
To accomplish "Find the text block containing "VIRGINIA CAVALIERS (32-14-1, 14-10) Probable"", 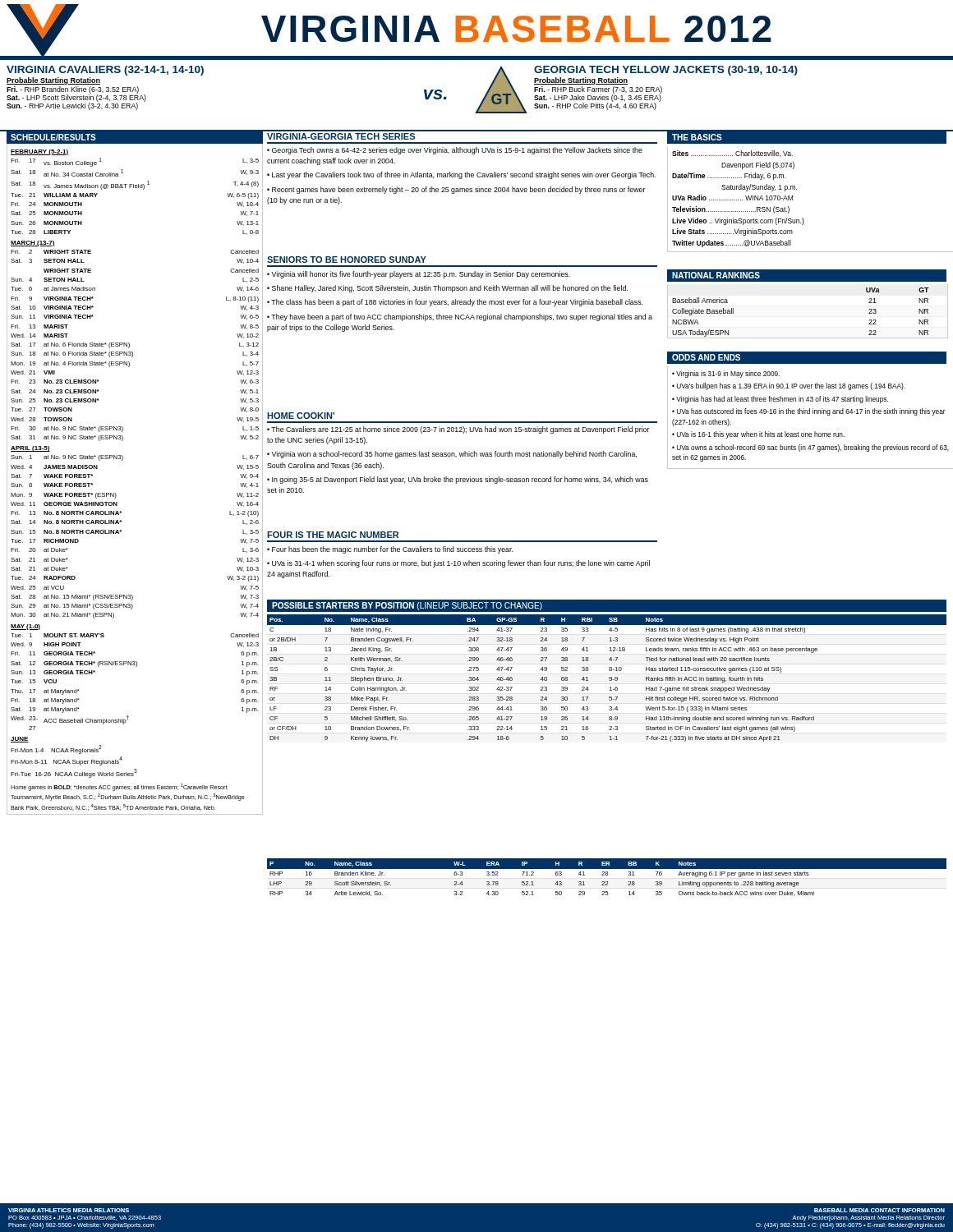I will pos(105,71).
